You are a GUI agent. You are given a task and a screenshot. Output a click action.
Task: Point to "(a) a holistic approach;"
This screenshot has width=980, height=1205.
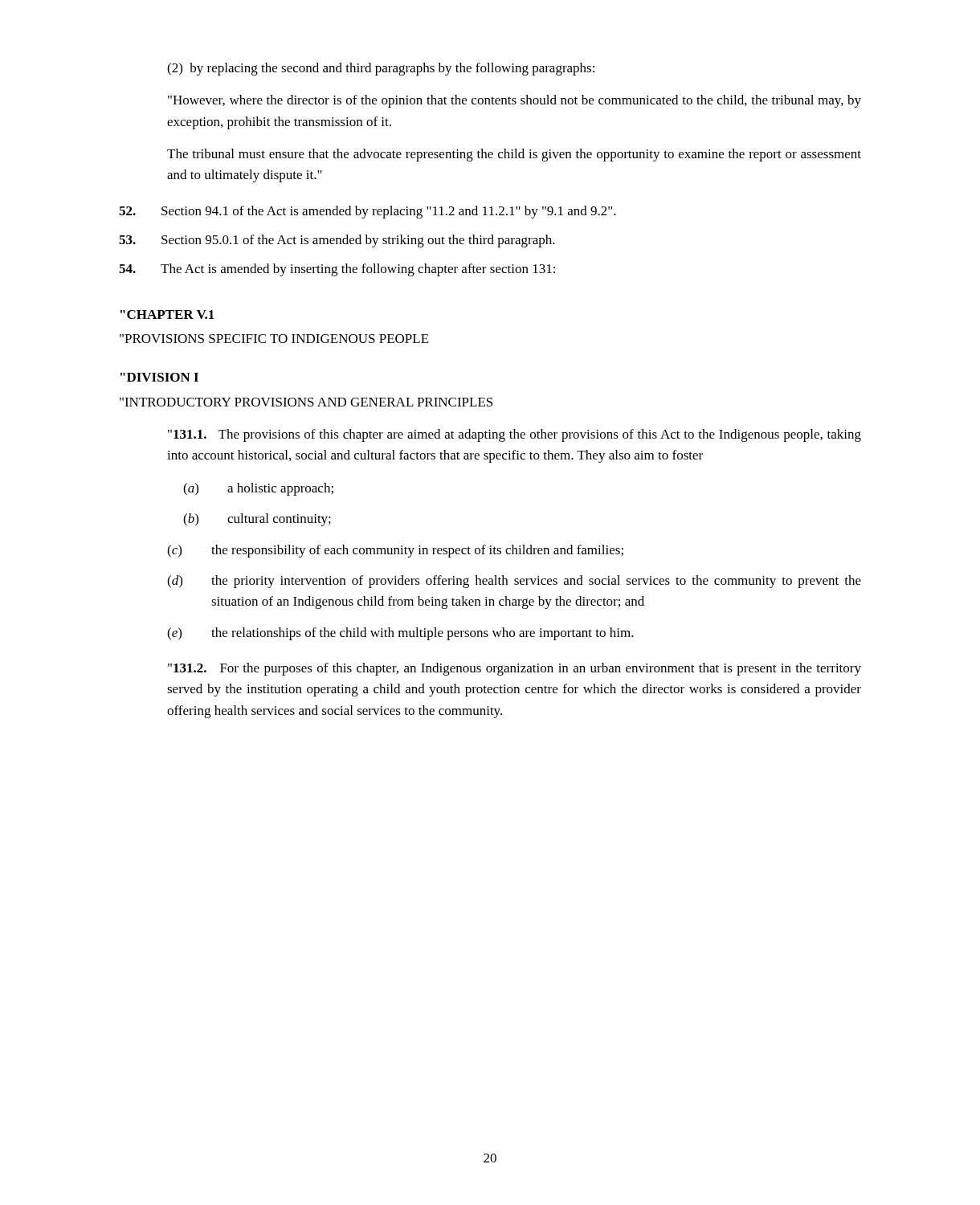click(x=258, y=489)
